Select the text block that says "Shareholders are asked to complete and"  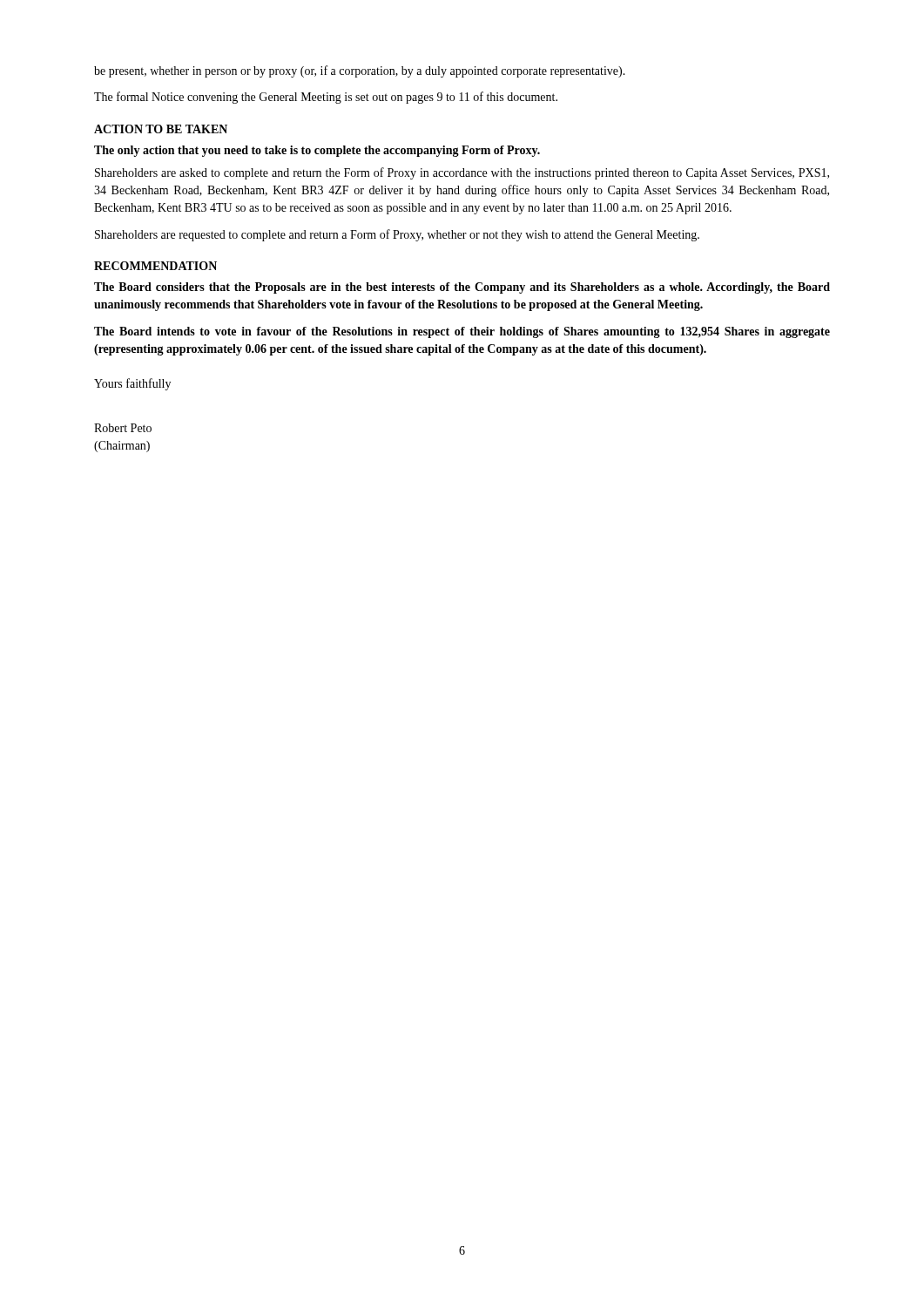[462, 191]
